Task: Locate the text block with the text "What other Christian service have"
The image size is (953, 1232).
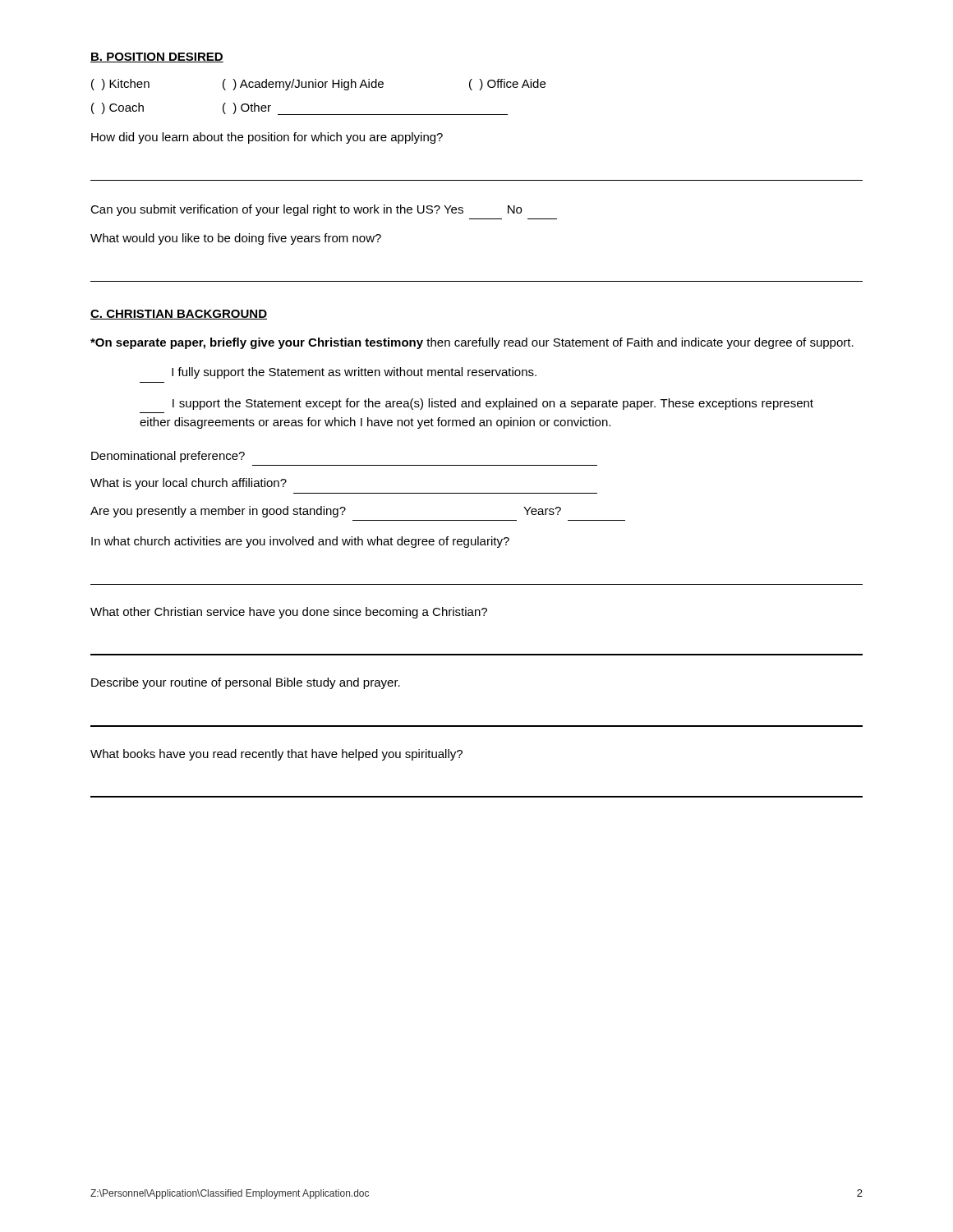Action: coord(289,611)
